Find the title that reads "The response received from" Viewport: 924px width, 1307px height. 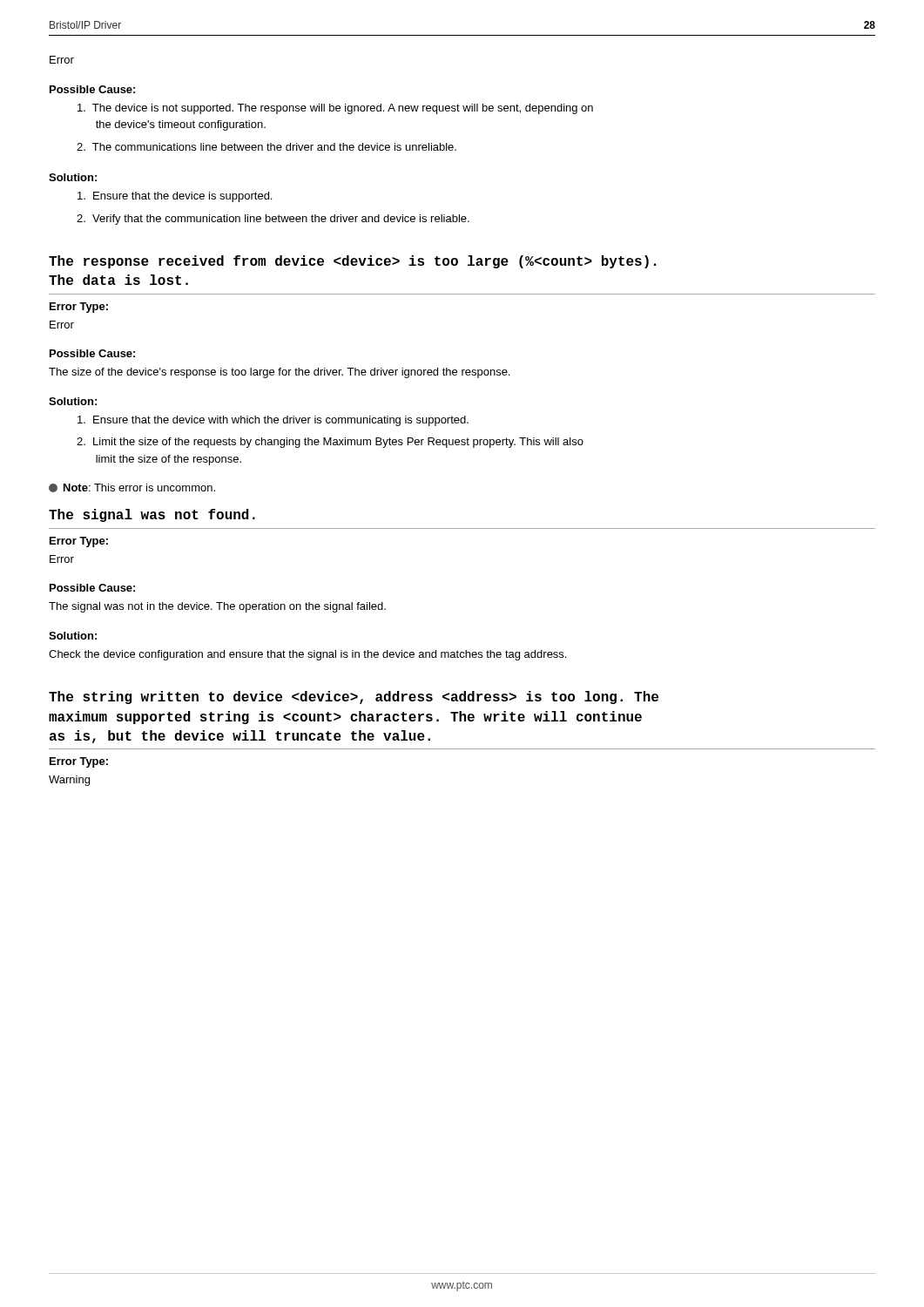[354, 272]
